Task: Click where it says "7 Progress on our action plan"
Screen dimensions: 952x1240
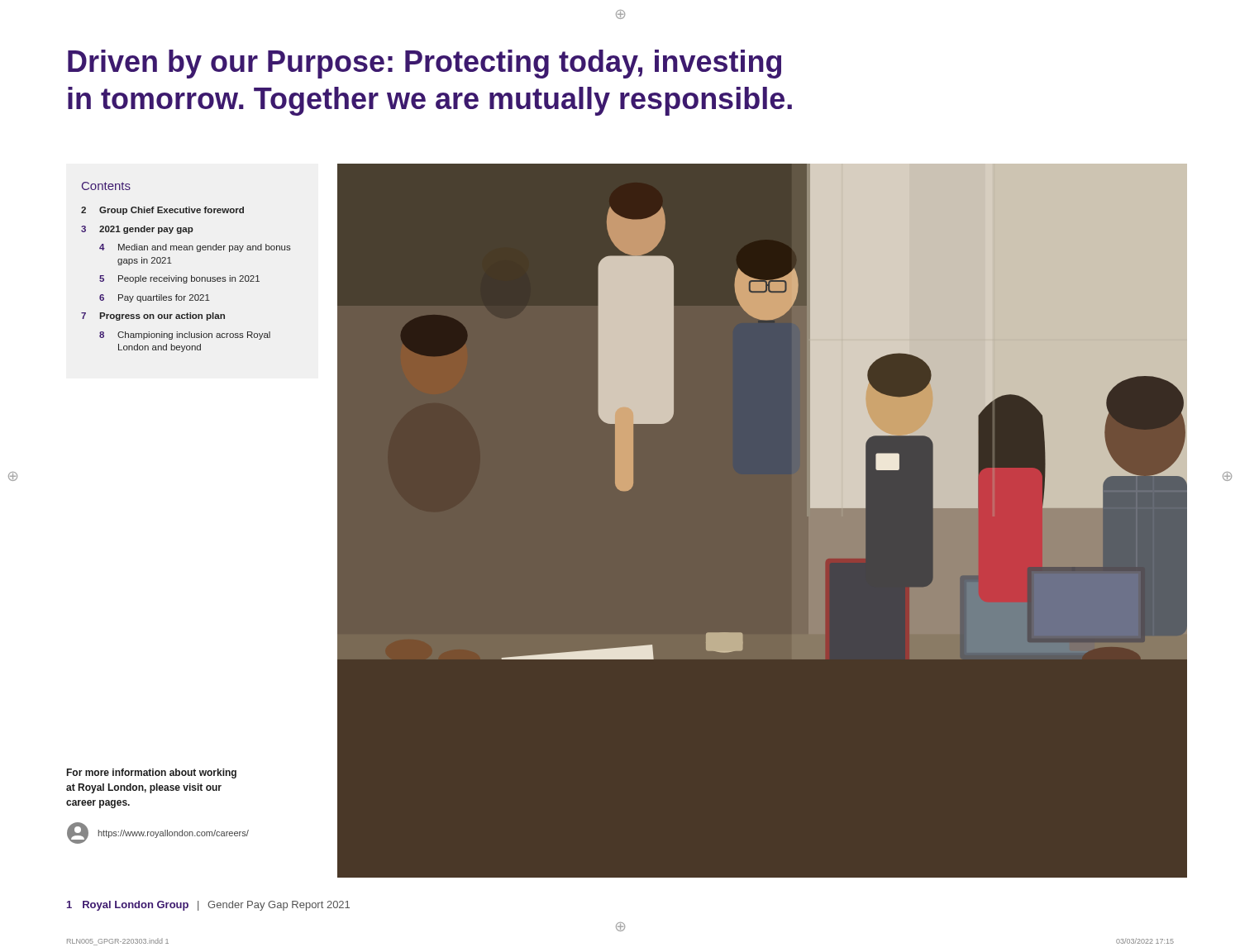Action: coord(192,316)
